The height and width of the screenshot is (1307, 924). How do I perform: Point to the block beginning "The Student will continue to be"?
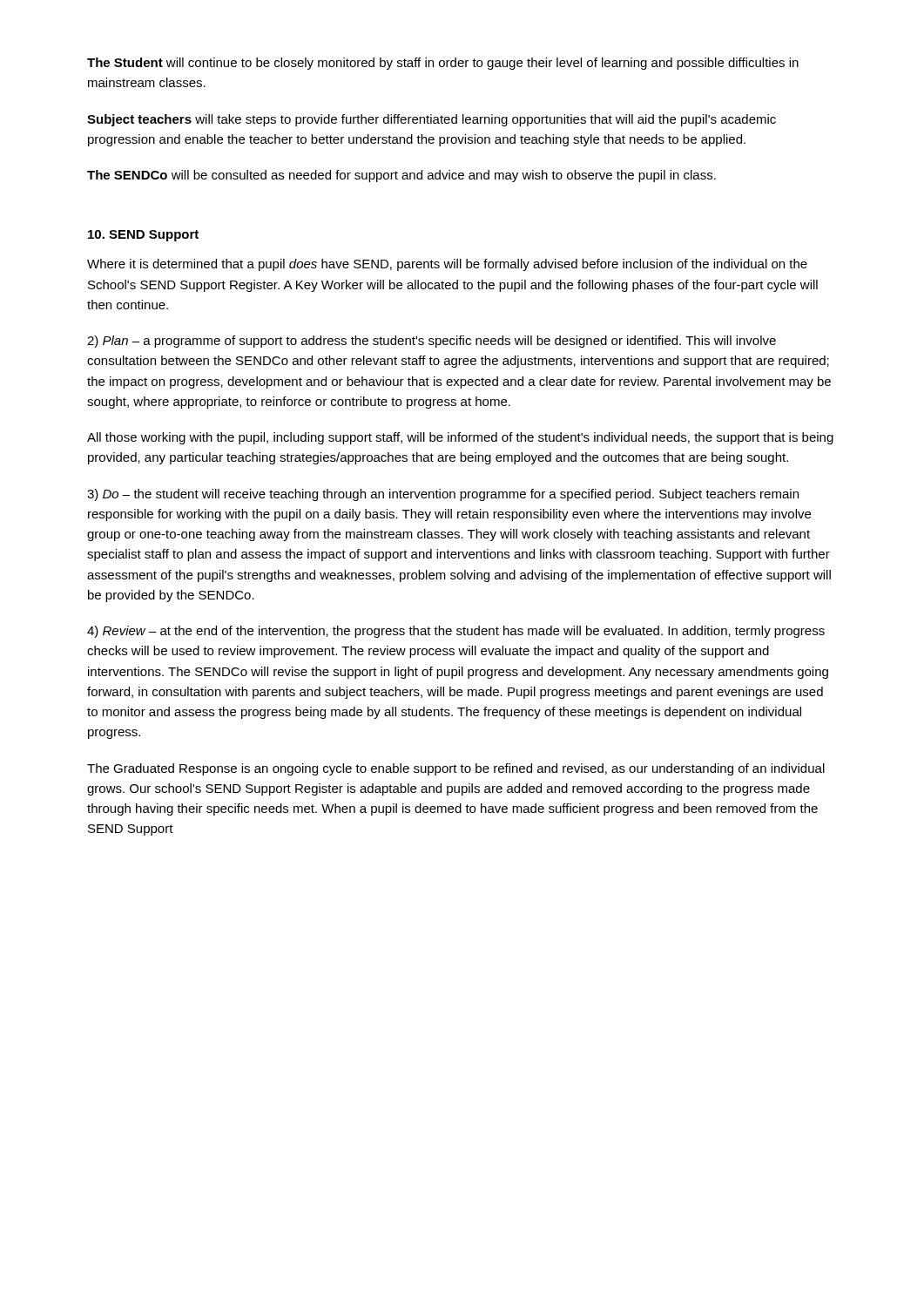(x=462, y=73)
